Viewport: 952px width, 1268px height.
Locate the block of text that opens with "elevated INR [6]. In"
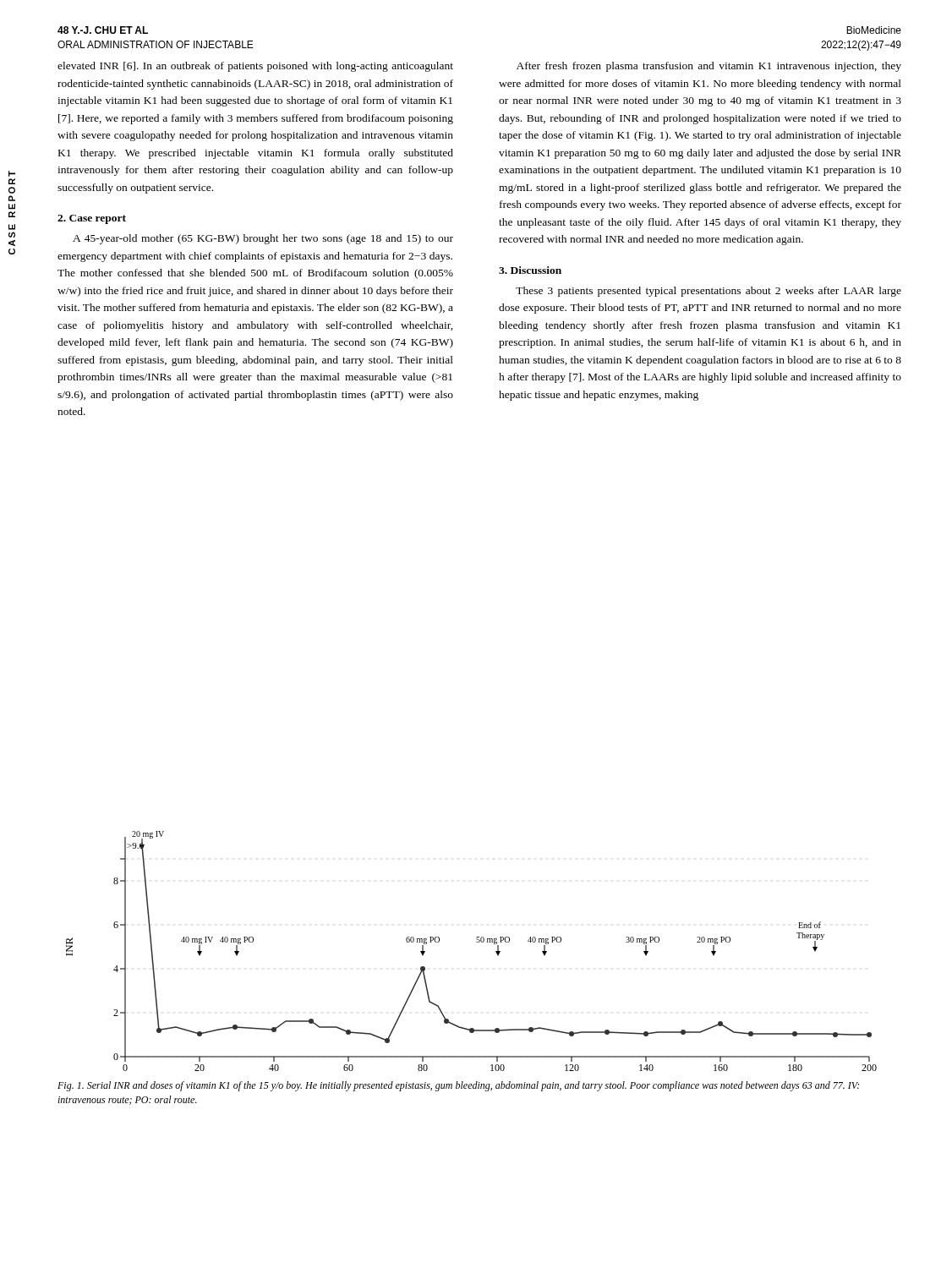[255, 126]
